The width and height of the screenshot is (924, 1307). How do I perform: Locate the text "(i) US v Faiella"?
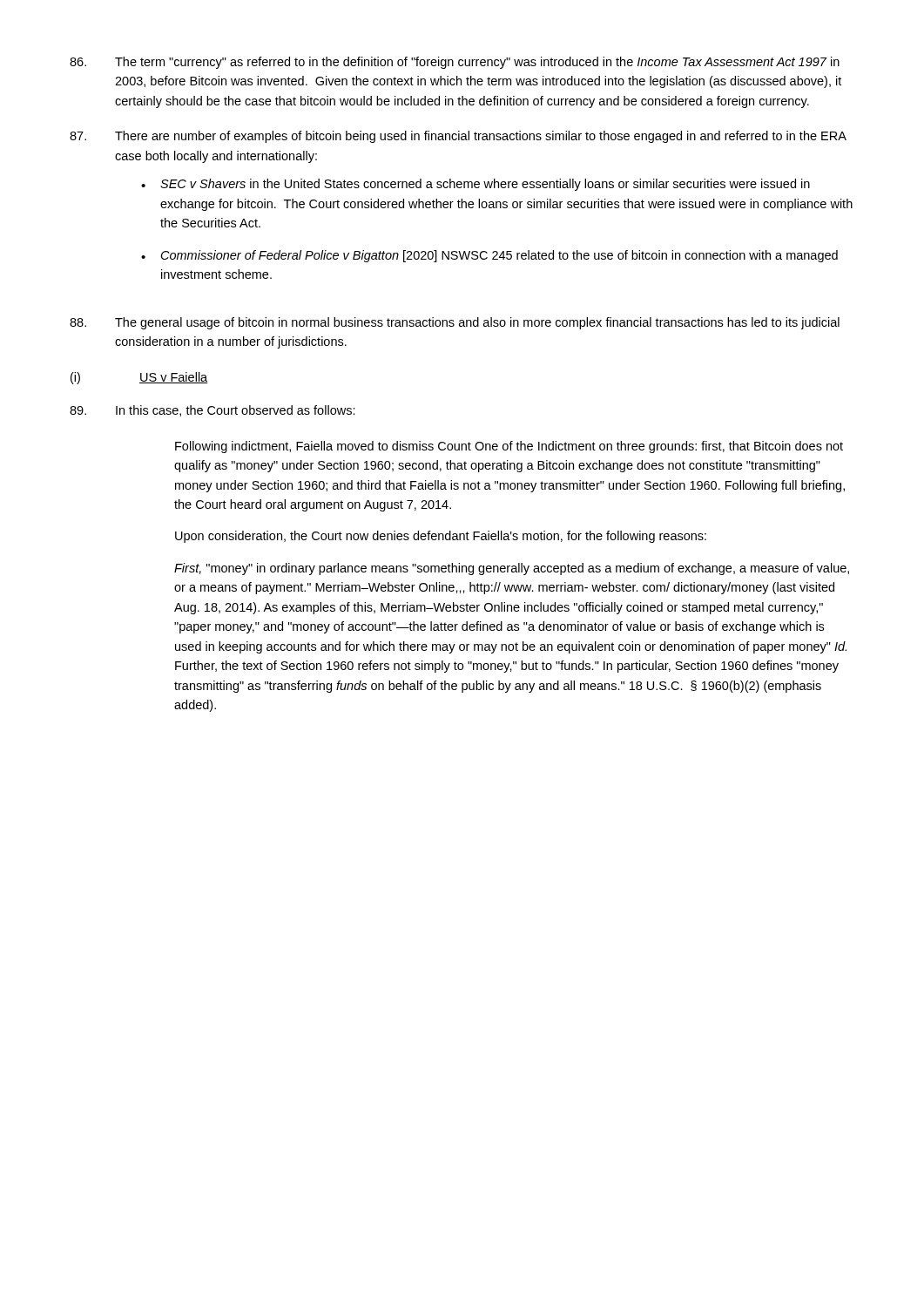(x=139, y=378)
